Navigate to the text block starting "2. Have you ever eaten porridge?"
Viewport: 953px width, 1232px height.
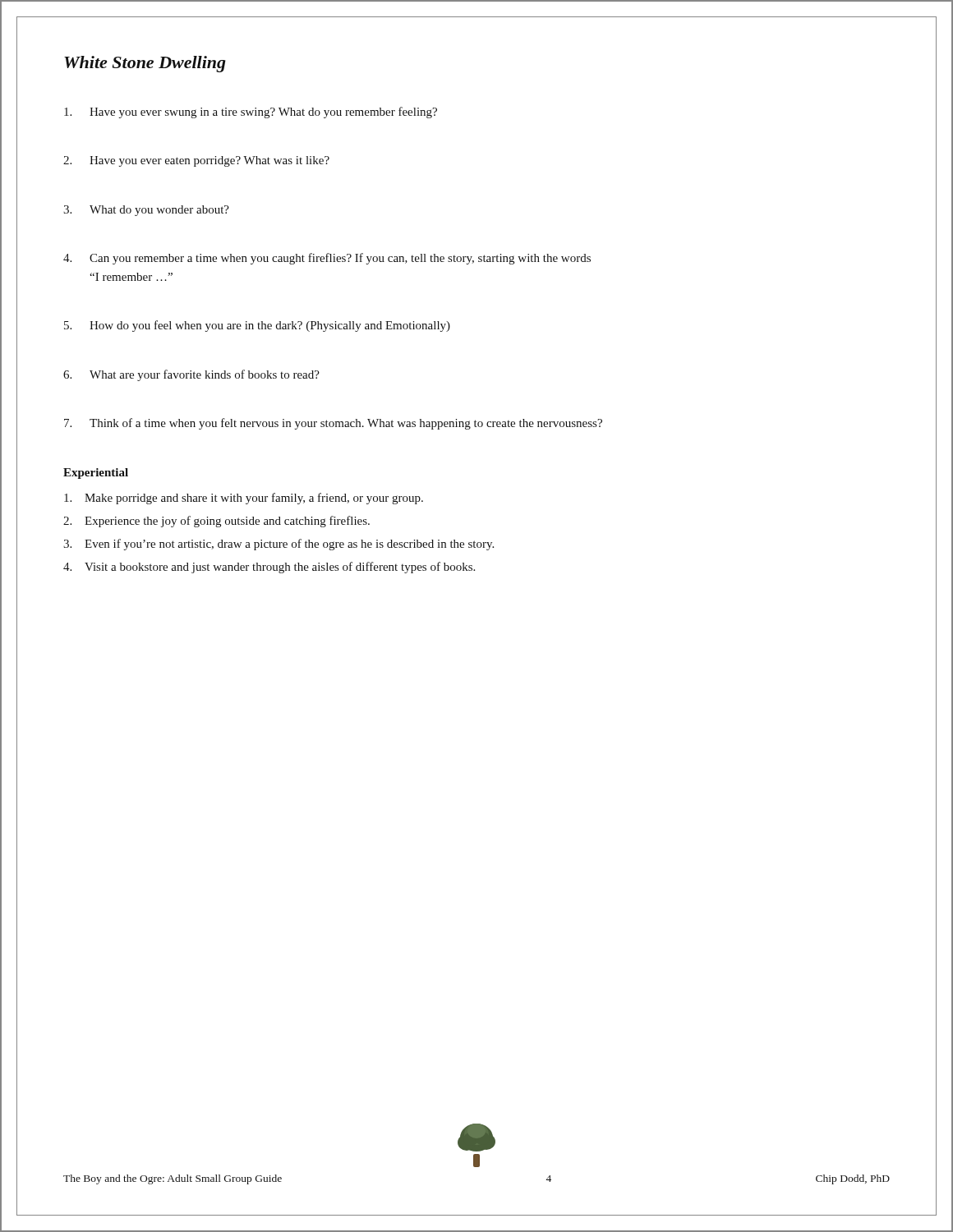pyautogui.click(x=196, y=161)
